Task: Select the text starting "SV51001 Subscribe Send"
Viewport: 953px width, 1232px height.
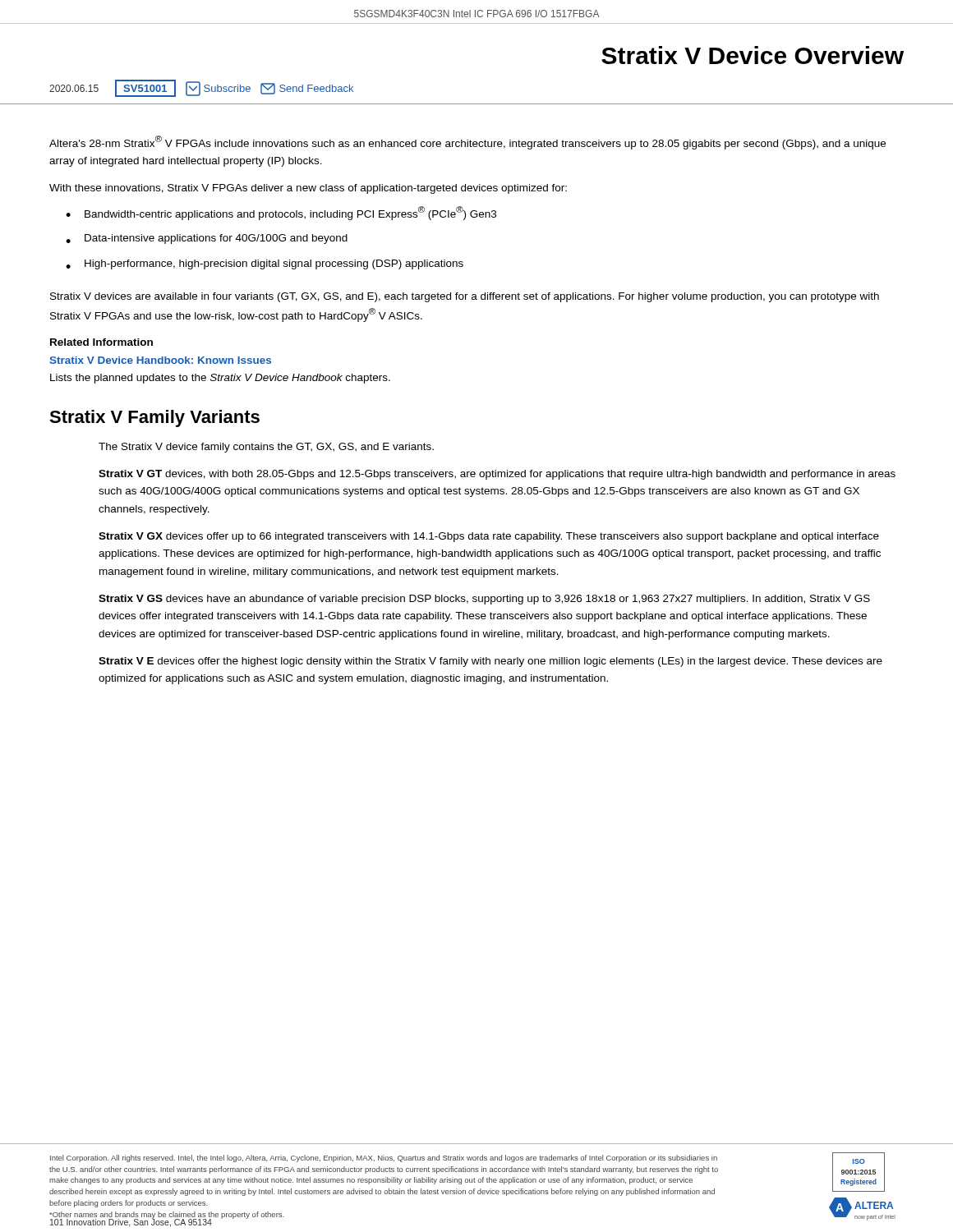Action: click(234, 88)
